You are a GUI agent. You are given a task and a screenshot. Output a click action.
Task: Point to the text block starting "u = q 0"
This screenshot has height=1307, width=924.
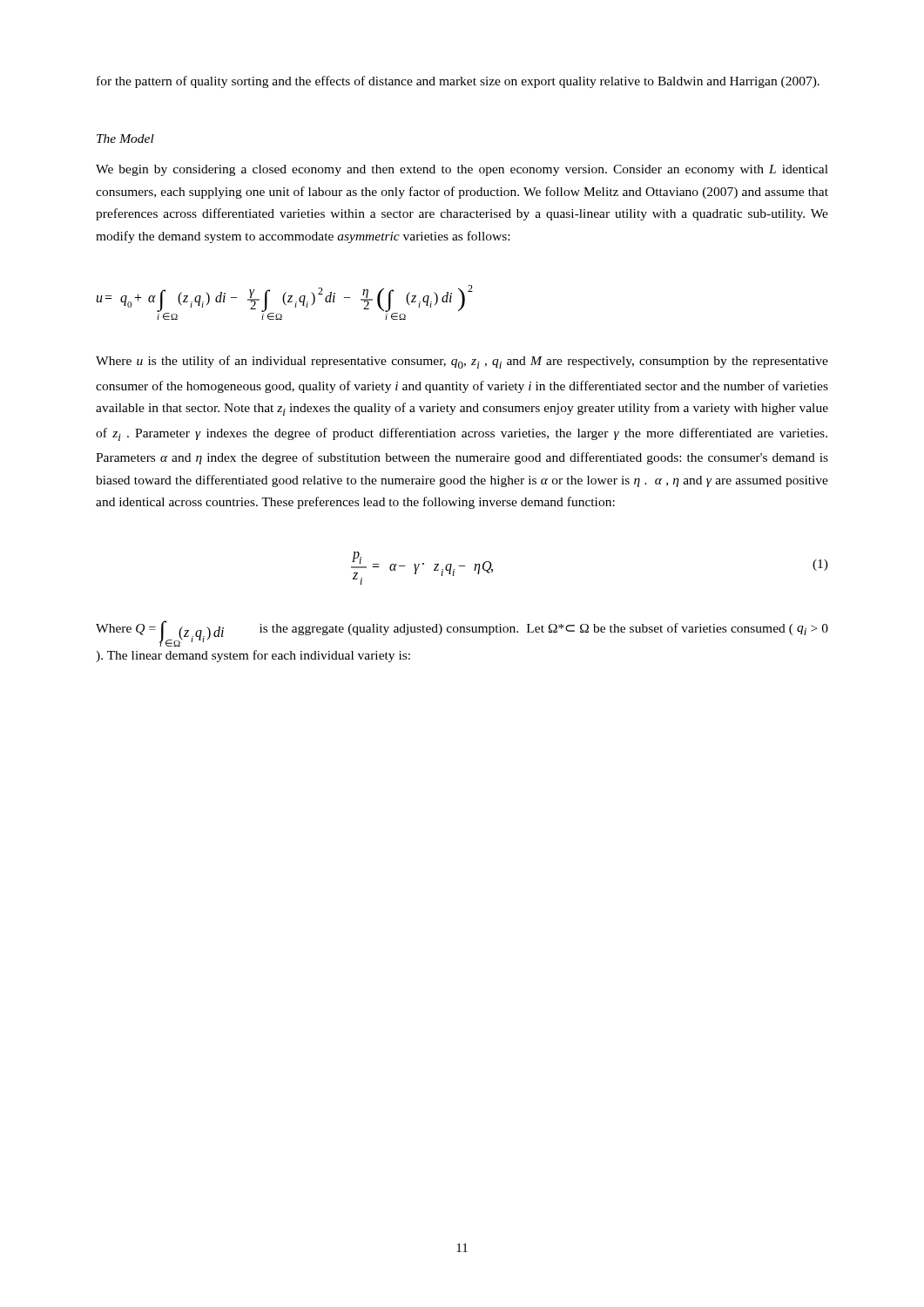click(x=309, y=298)
